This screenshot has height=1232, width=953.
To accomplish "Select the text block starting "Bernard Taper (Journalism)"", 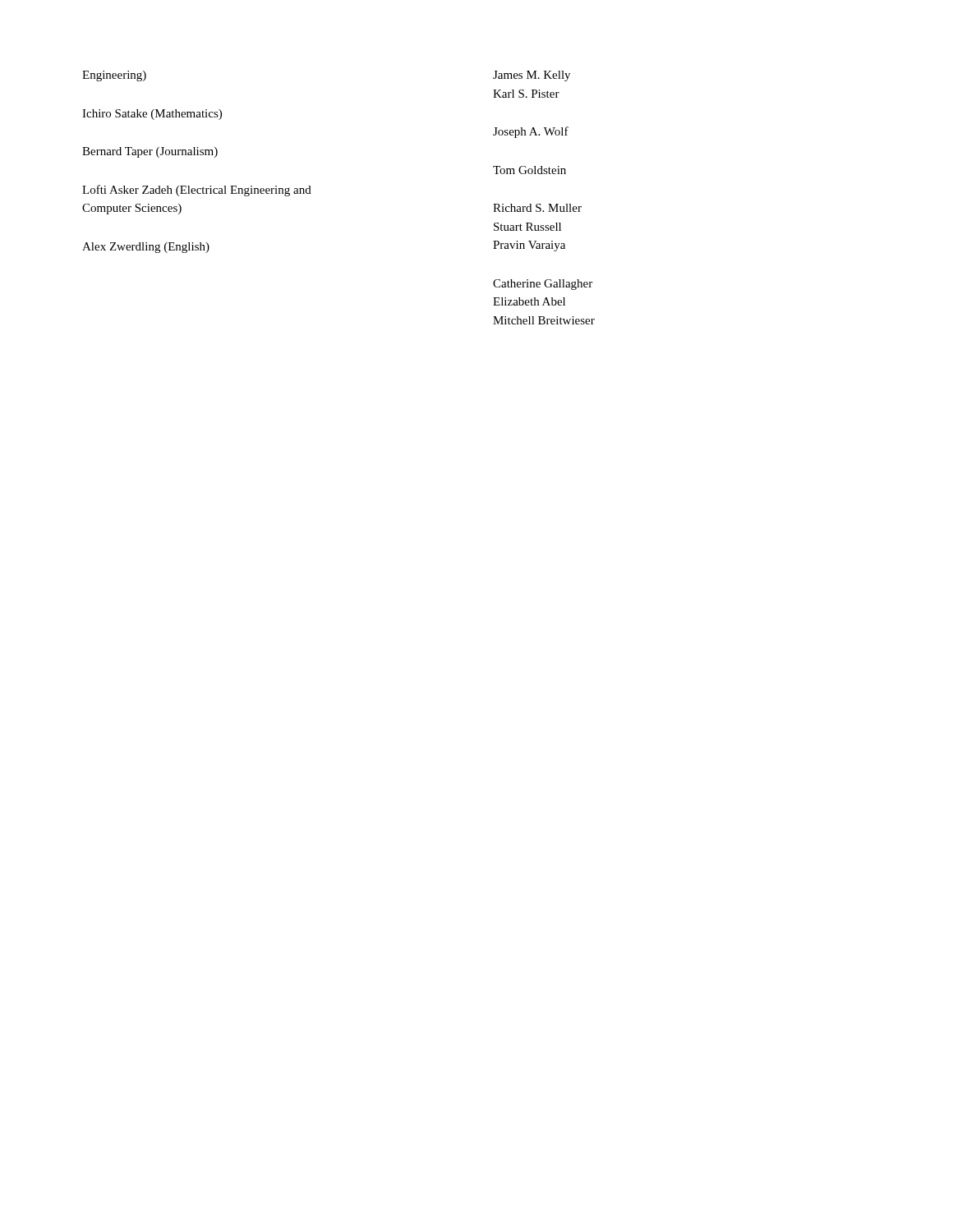I will [150, 151].
